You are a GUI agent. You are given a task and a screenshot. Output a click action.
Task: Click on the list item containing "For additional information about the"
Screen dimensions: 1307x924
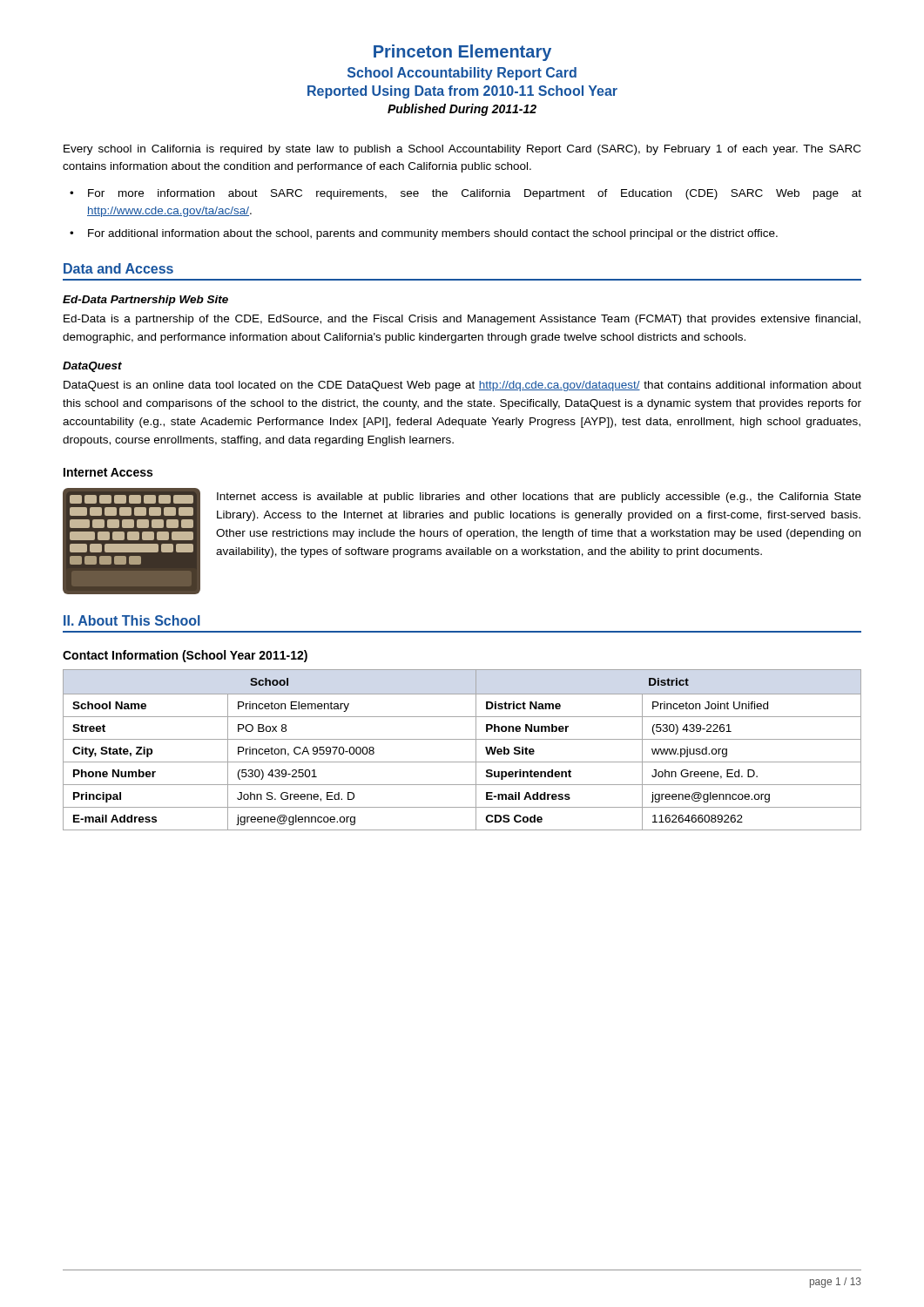point(433,233)
